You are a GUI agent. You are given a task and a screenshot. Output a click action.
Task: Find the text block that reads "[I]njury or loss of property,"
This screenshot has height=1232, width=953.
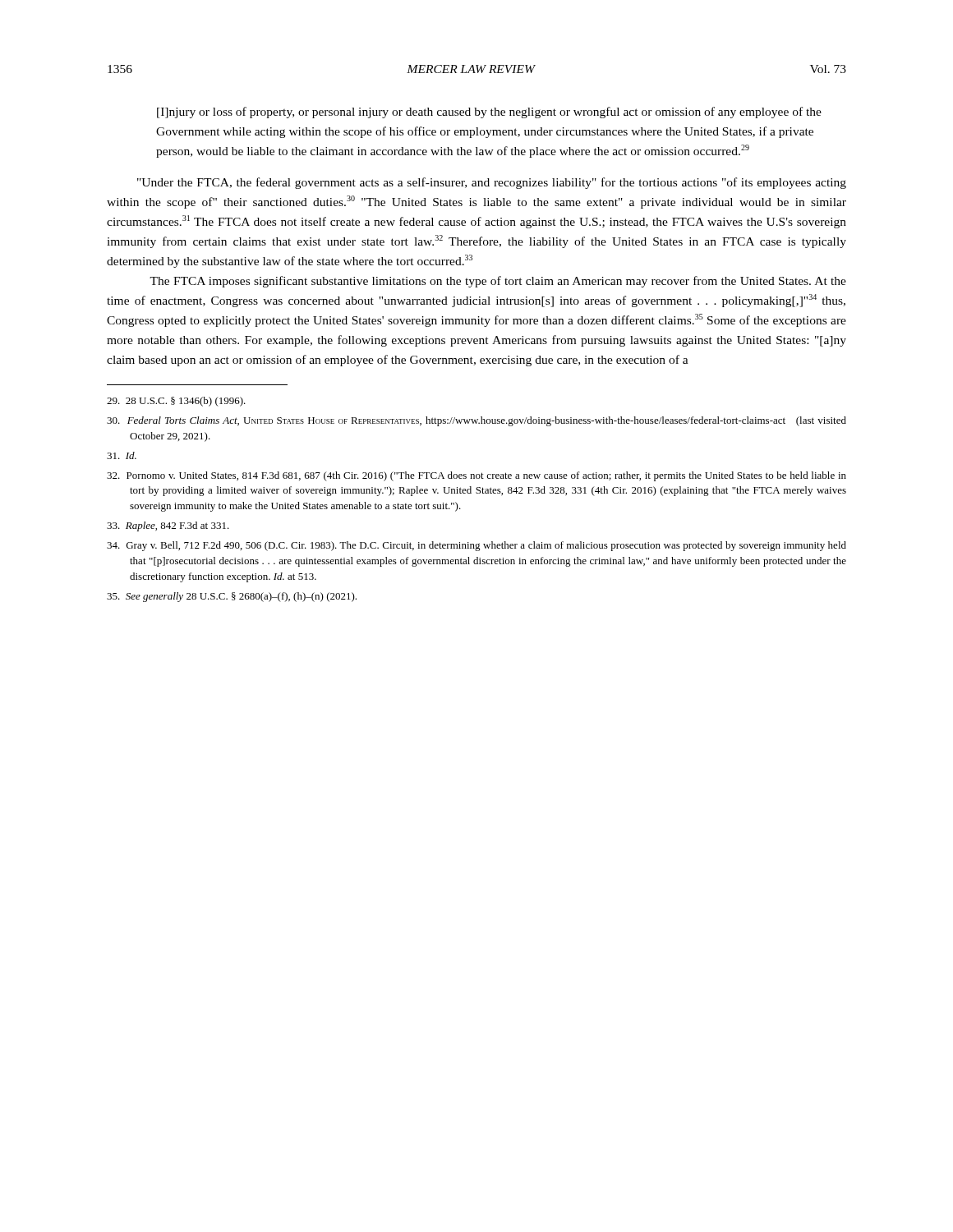(x=501, y=131)
